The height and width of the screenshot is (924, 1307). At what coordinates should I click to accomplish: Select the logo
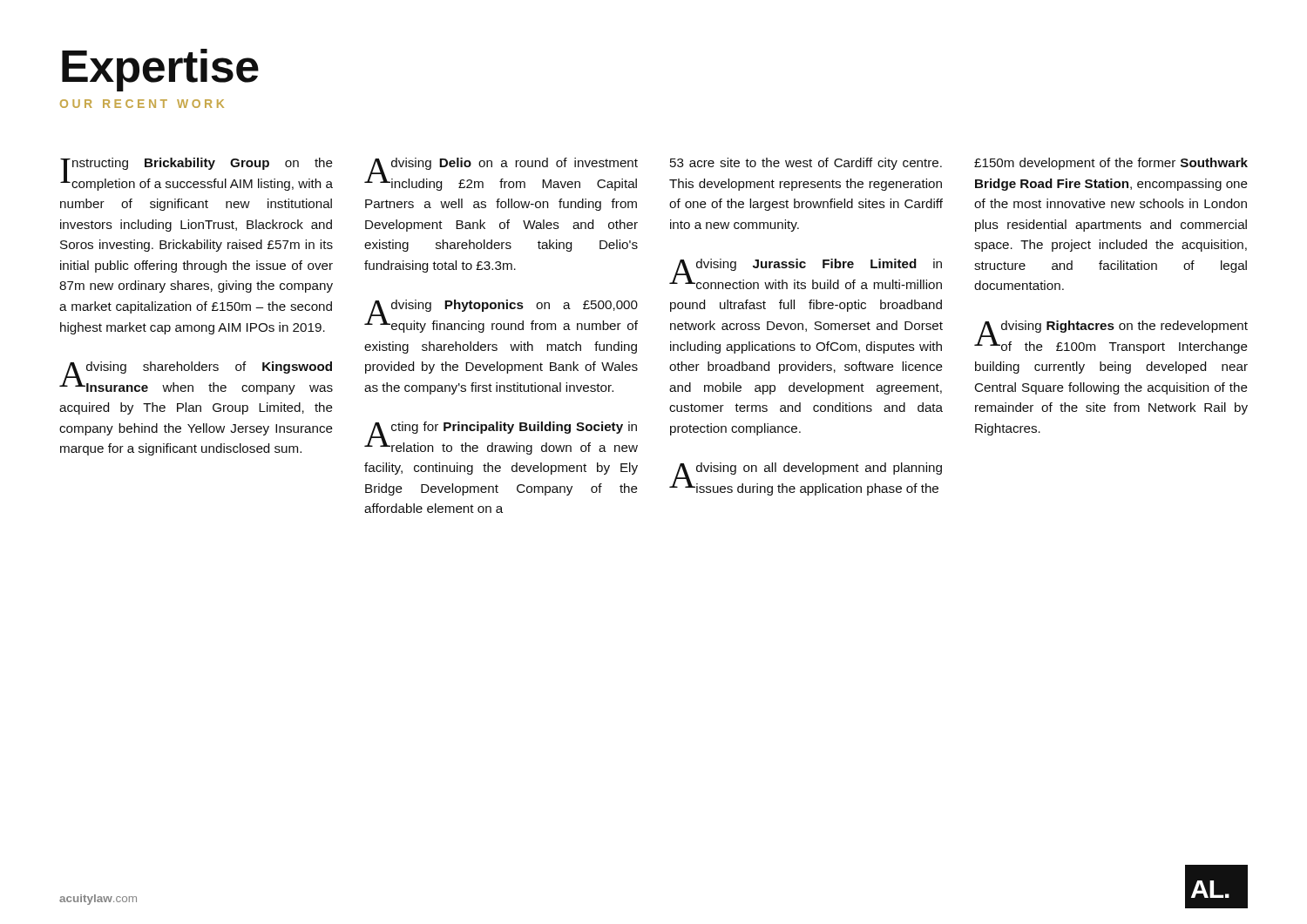(x=1216, y=888)
